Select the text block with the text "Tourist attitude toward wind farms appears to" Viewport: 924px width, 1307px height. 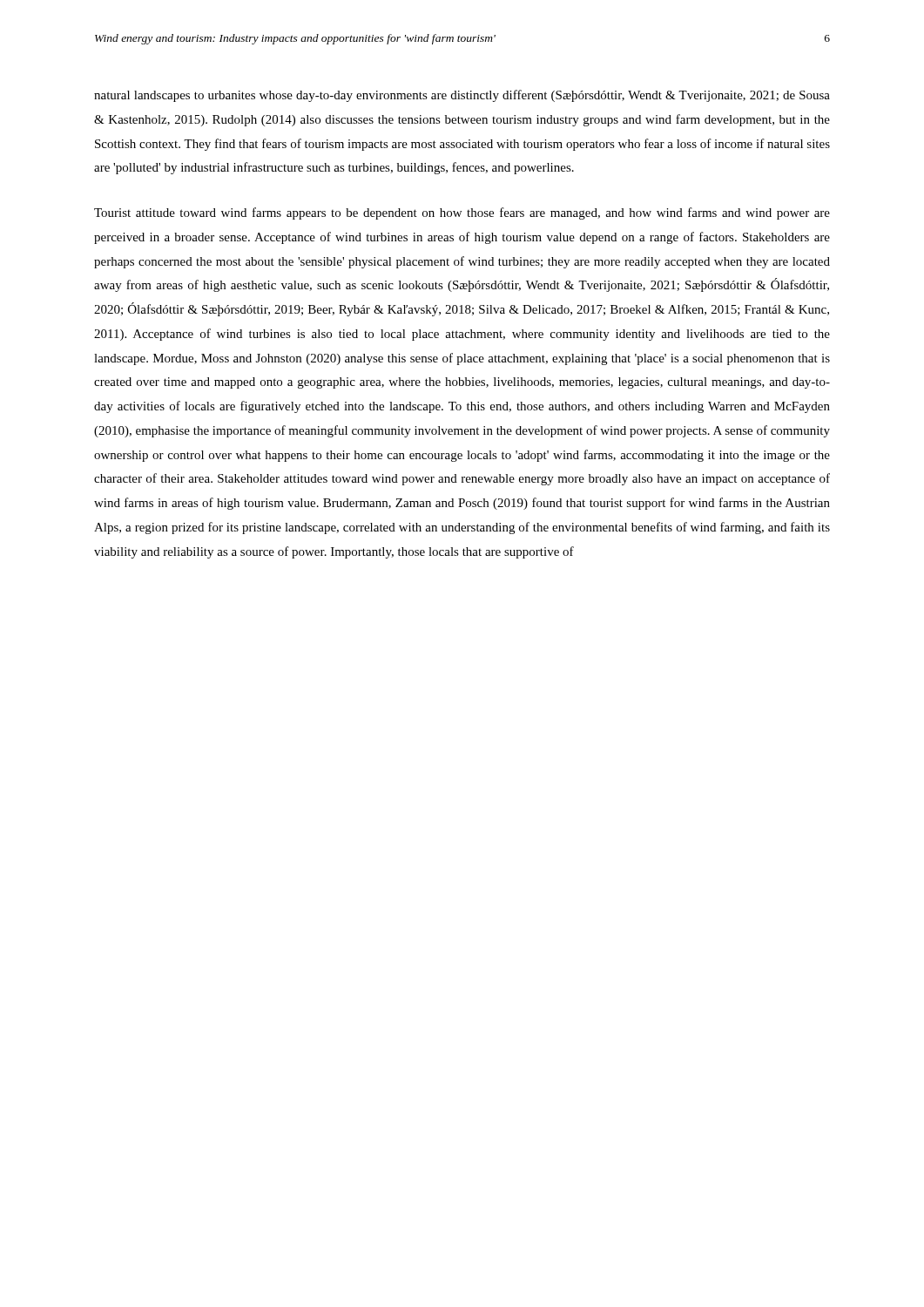tap(462, 382)
